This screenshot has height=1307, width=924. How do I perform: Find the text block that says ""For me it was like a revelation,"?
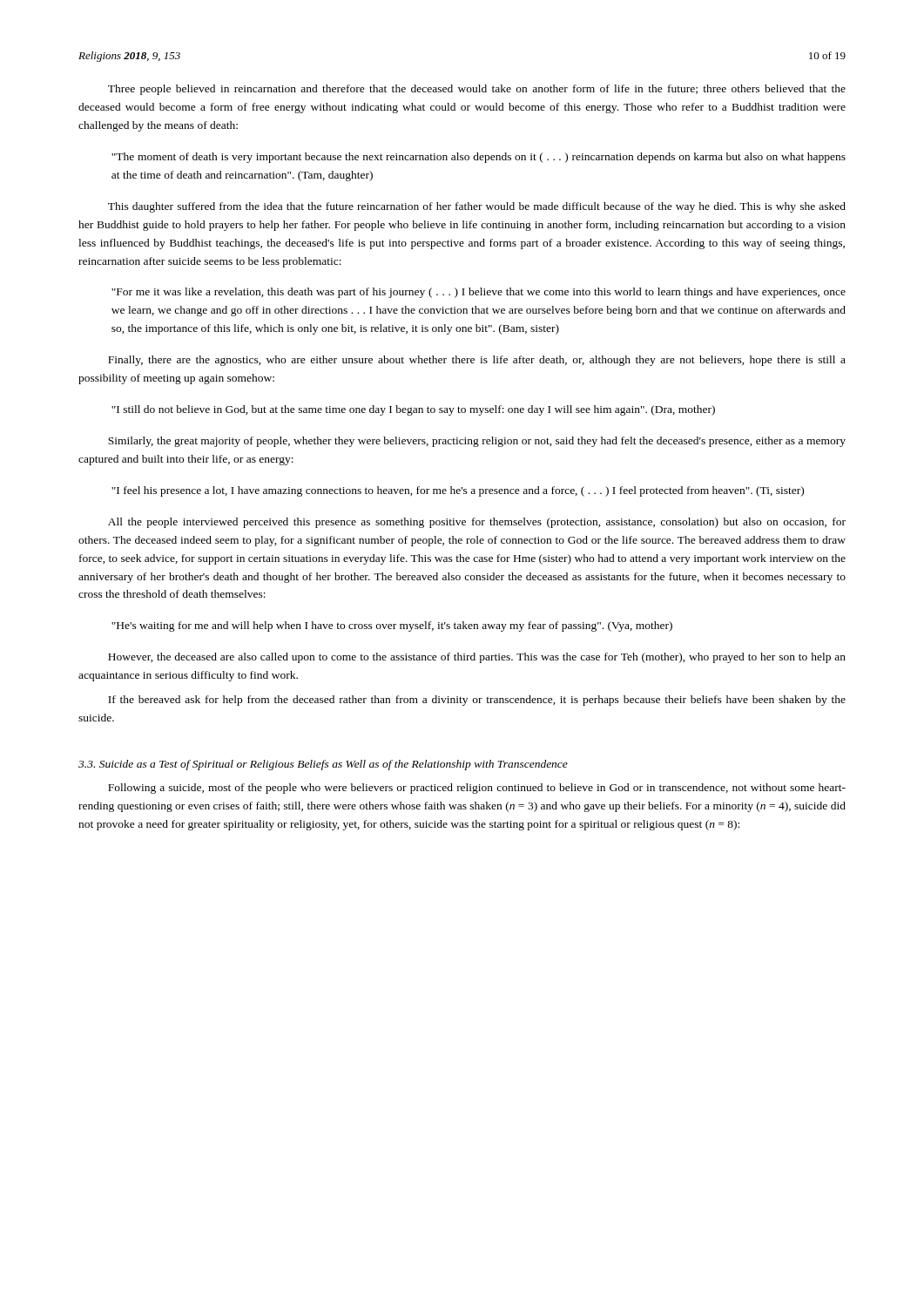[x=478, y=311]
